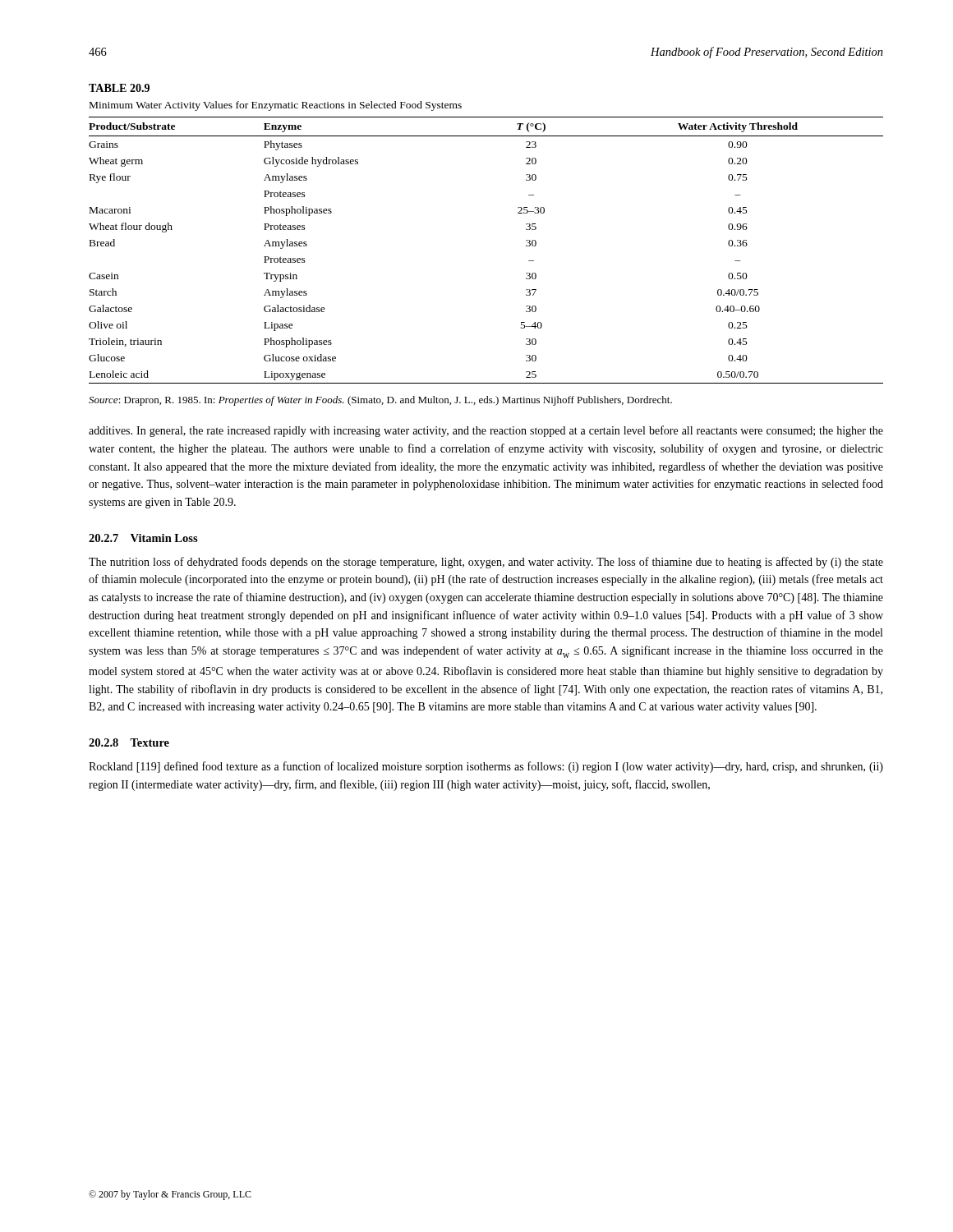Screen dimensions: 1232x953
Task: Find the text starting "Source: Drapron, R. 1985."
Action: pyautogui.click(x=381, y=400)
